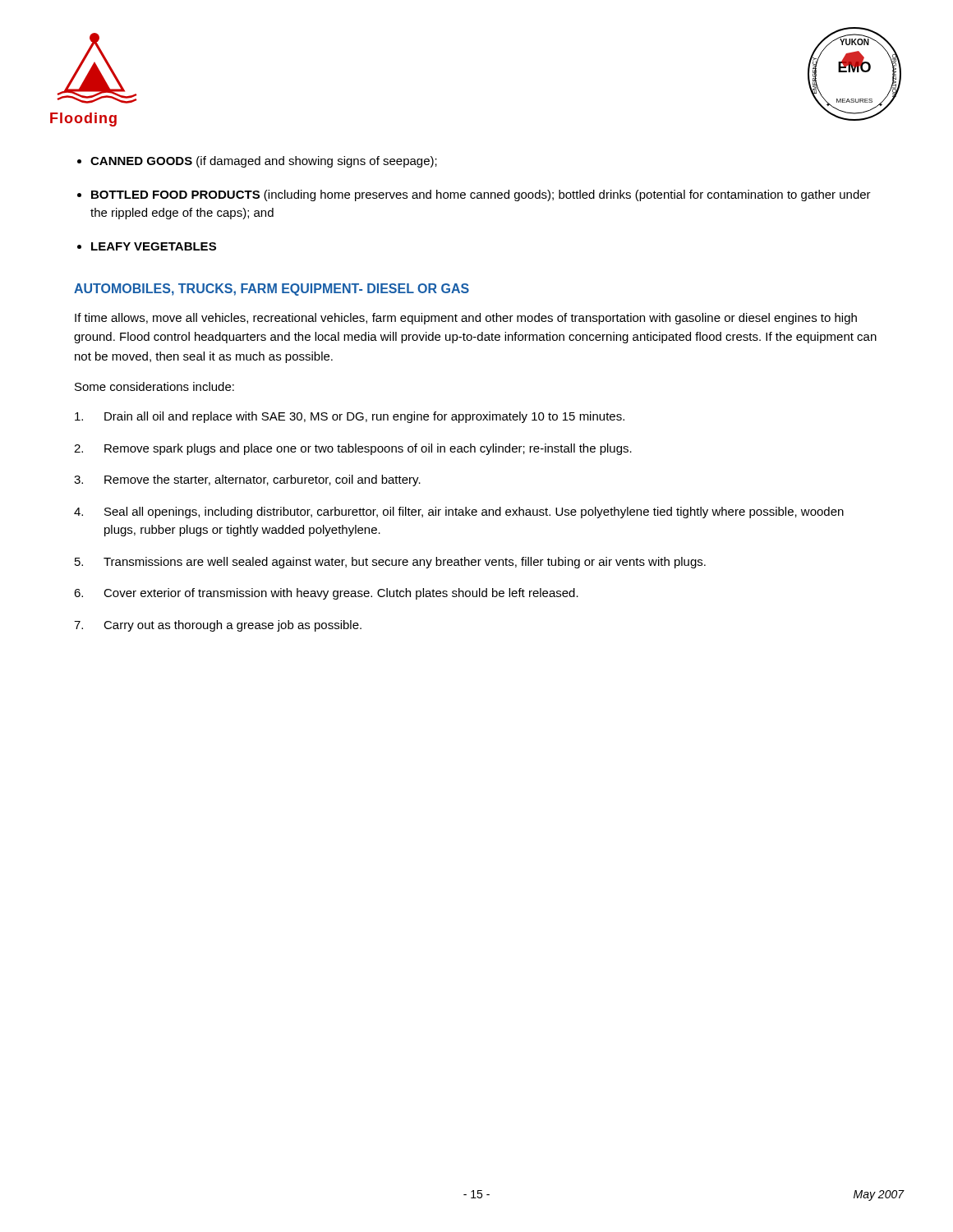953x1232 pixels.
Task: Locate the block of text that opens with "3. Remove the starter, alternator,"
Action: [x=248, y=480]
